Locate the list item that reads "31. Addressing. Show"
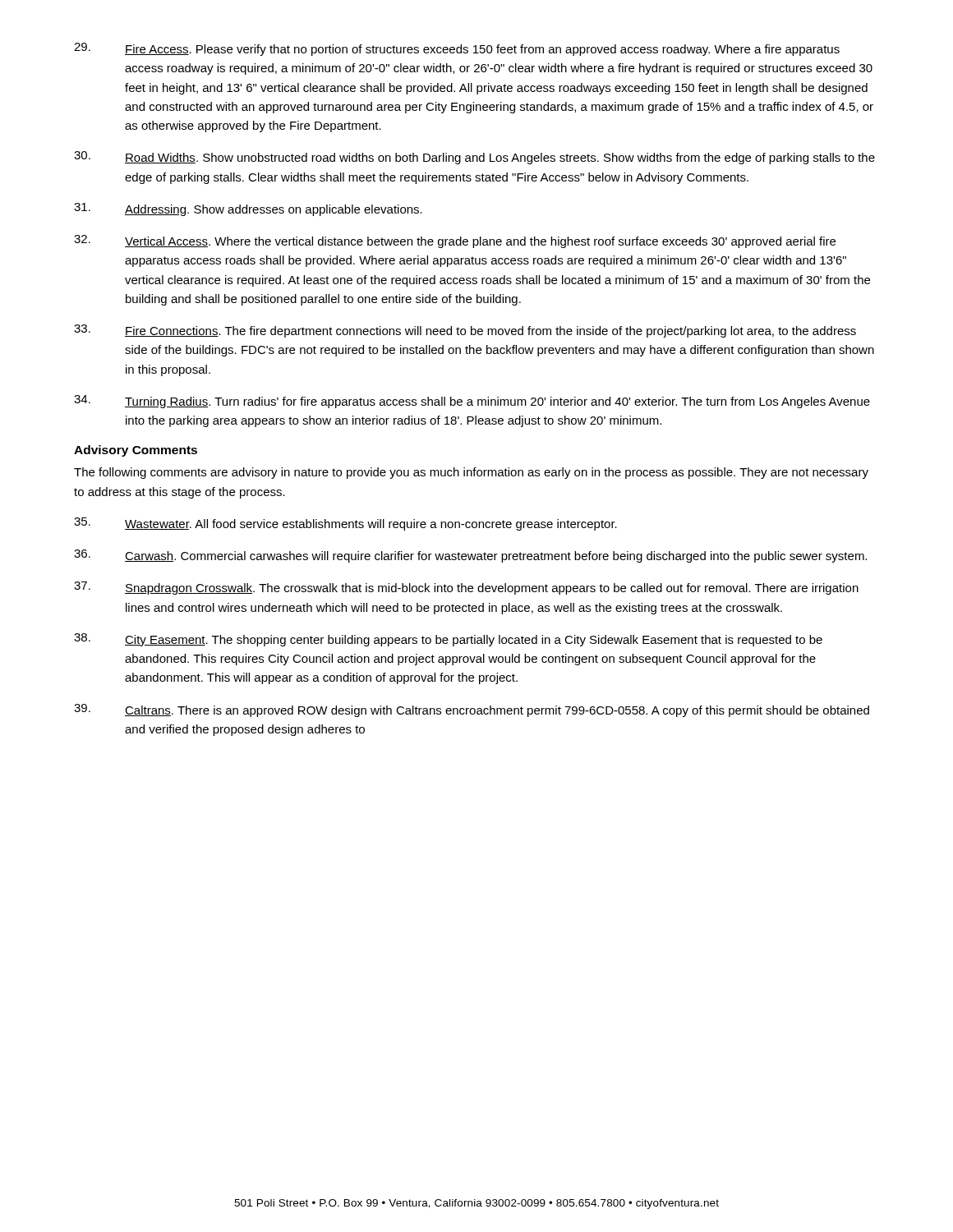 click(x=248, y=209)
